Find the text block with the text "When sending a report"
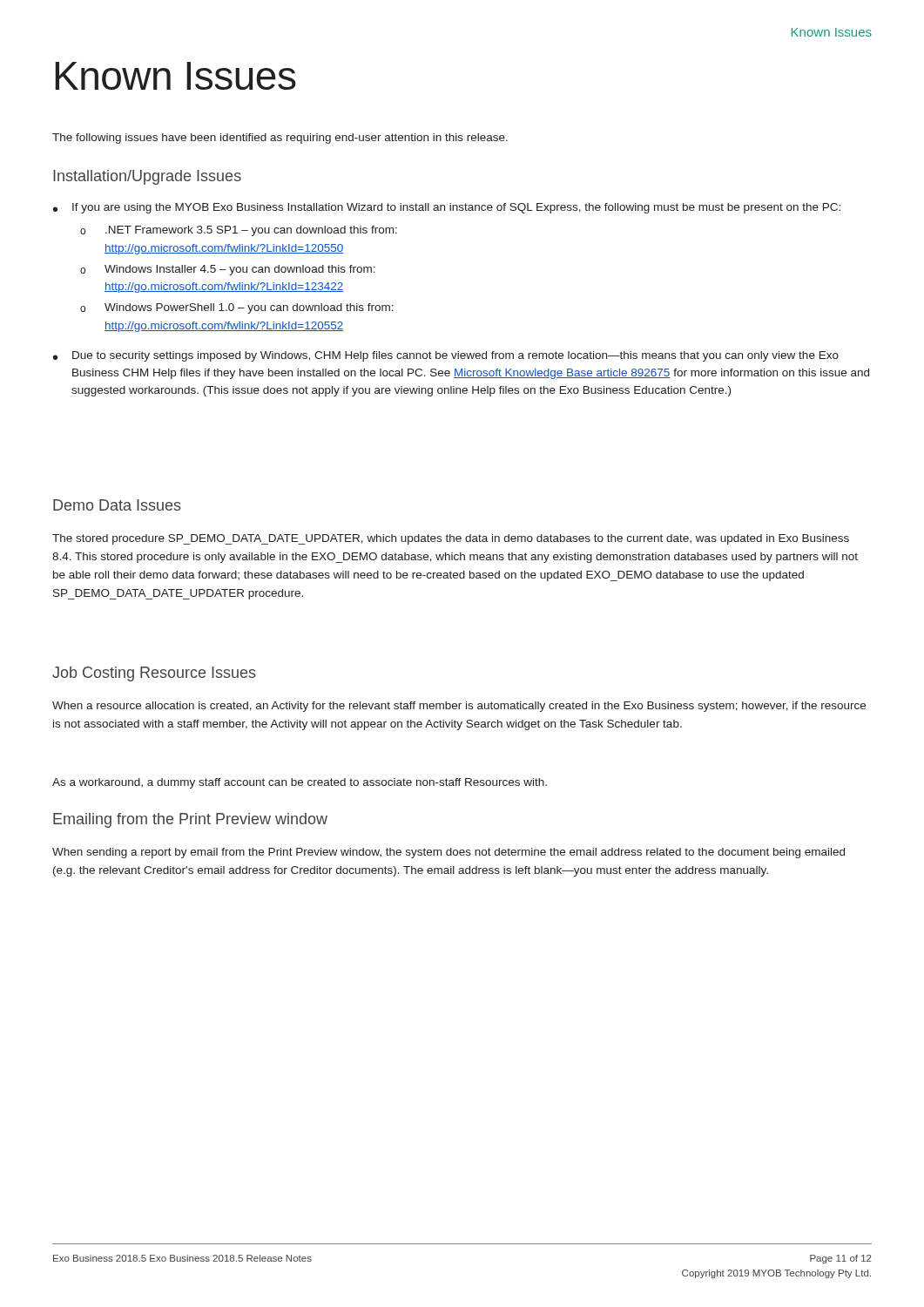This screenshot has width=924, height=1307. (x=449, y=861)
